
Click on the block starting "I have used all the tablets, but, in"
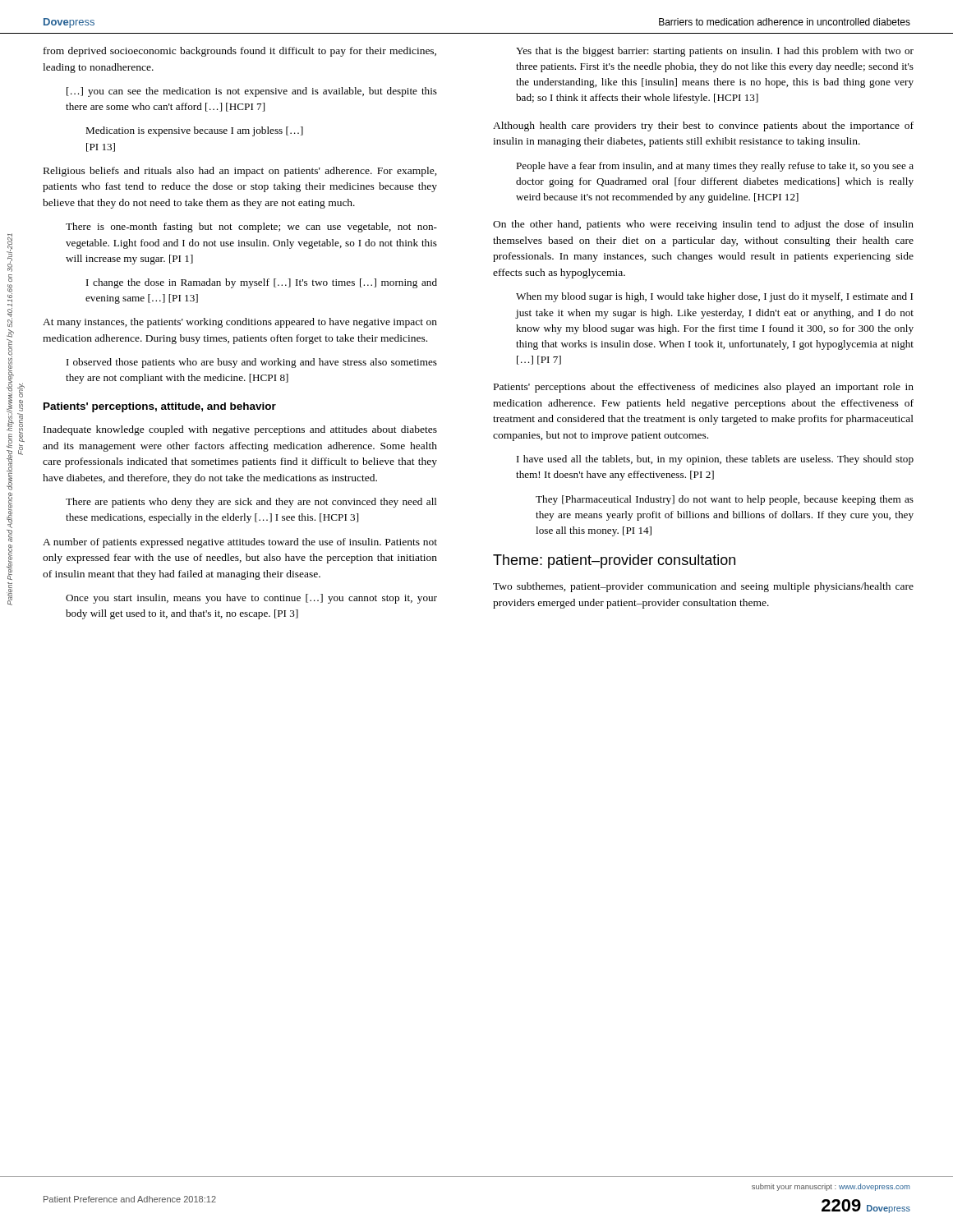[x=715, y=467]
